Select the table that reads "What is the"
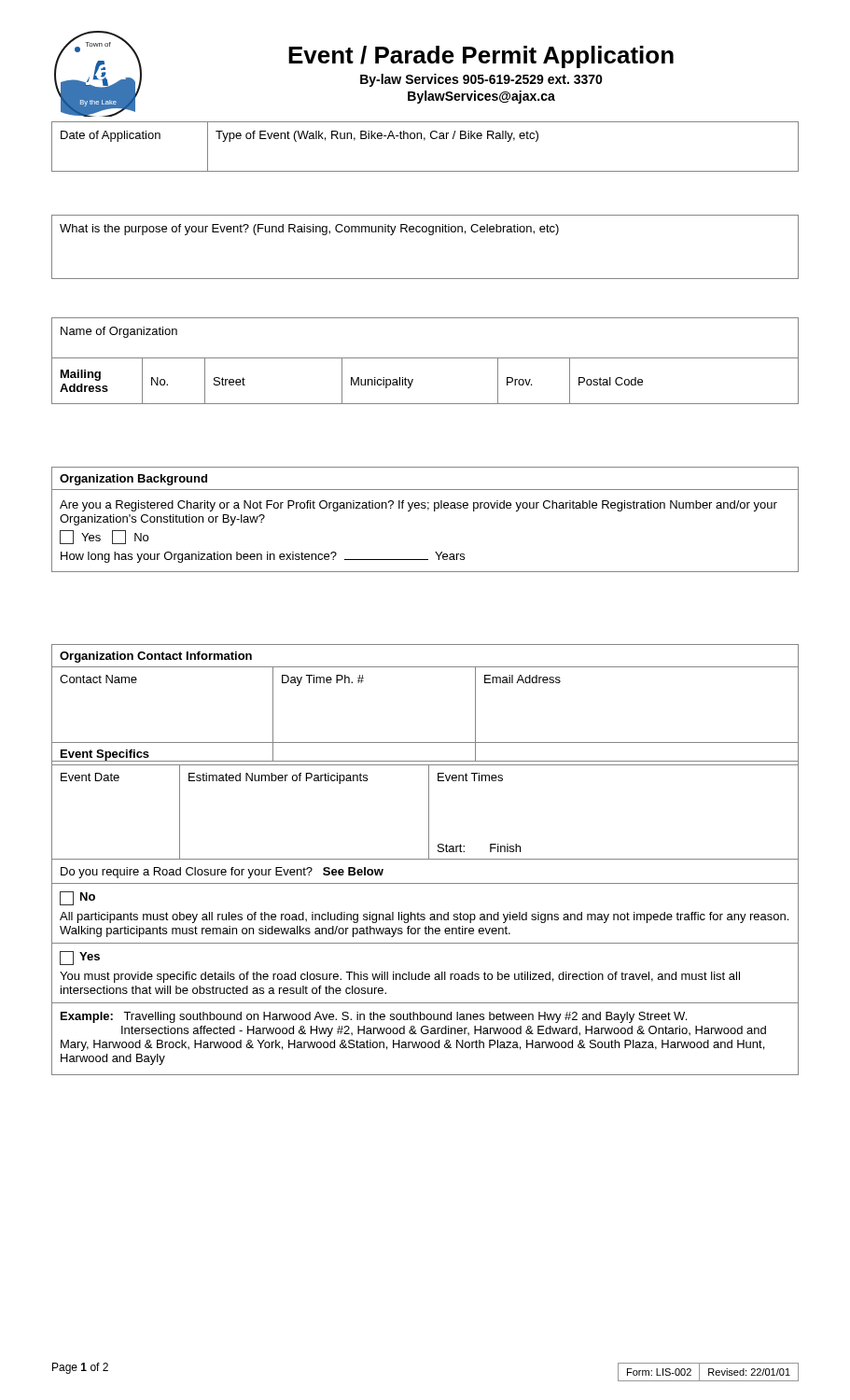This screenshot has height=1400, width=850. [425, 247]
